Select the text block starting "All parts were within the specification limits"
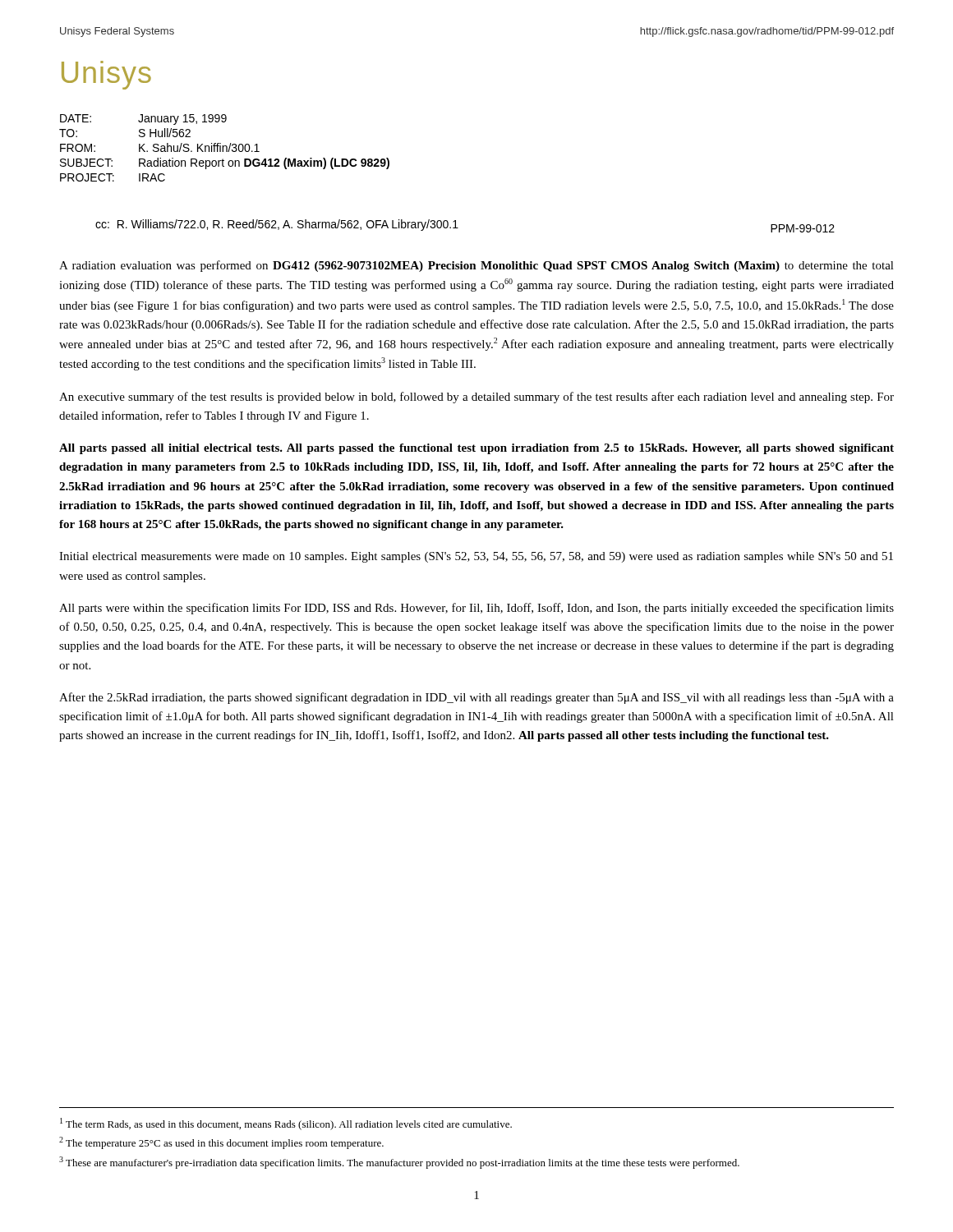This screenshot has width=953, height=1232. click(x=476, y=637)
